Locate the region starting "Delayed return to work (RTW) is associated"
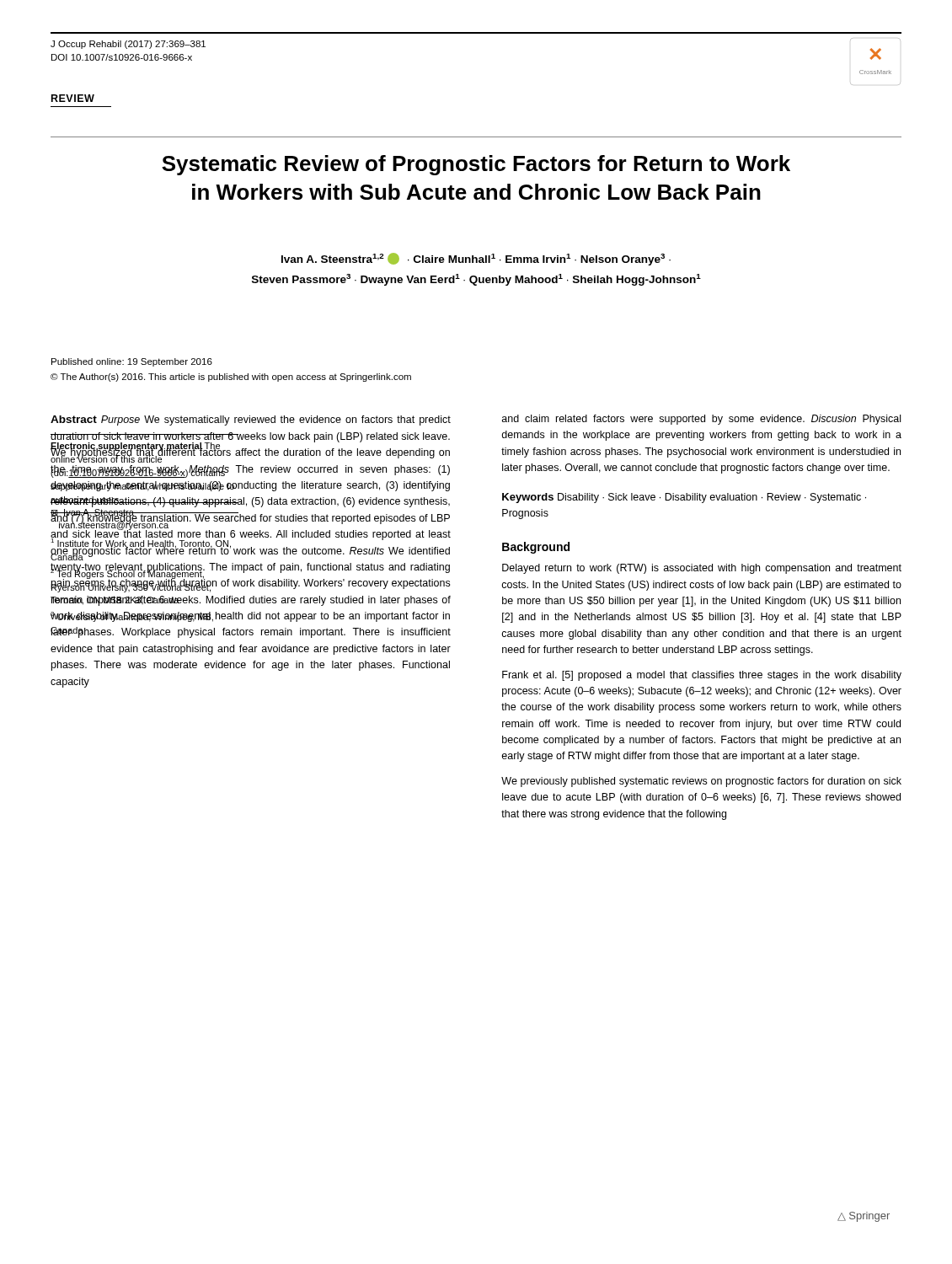 [701, 610]
